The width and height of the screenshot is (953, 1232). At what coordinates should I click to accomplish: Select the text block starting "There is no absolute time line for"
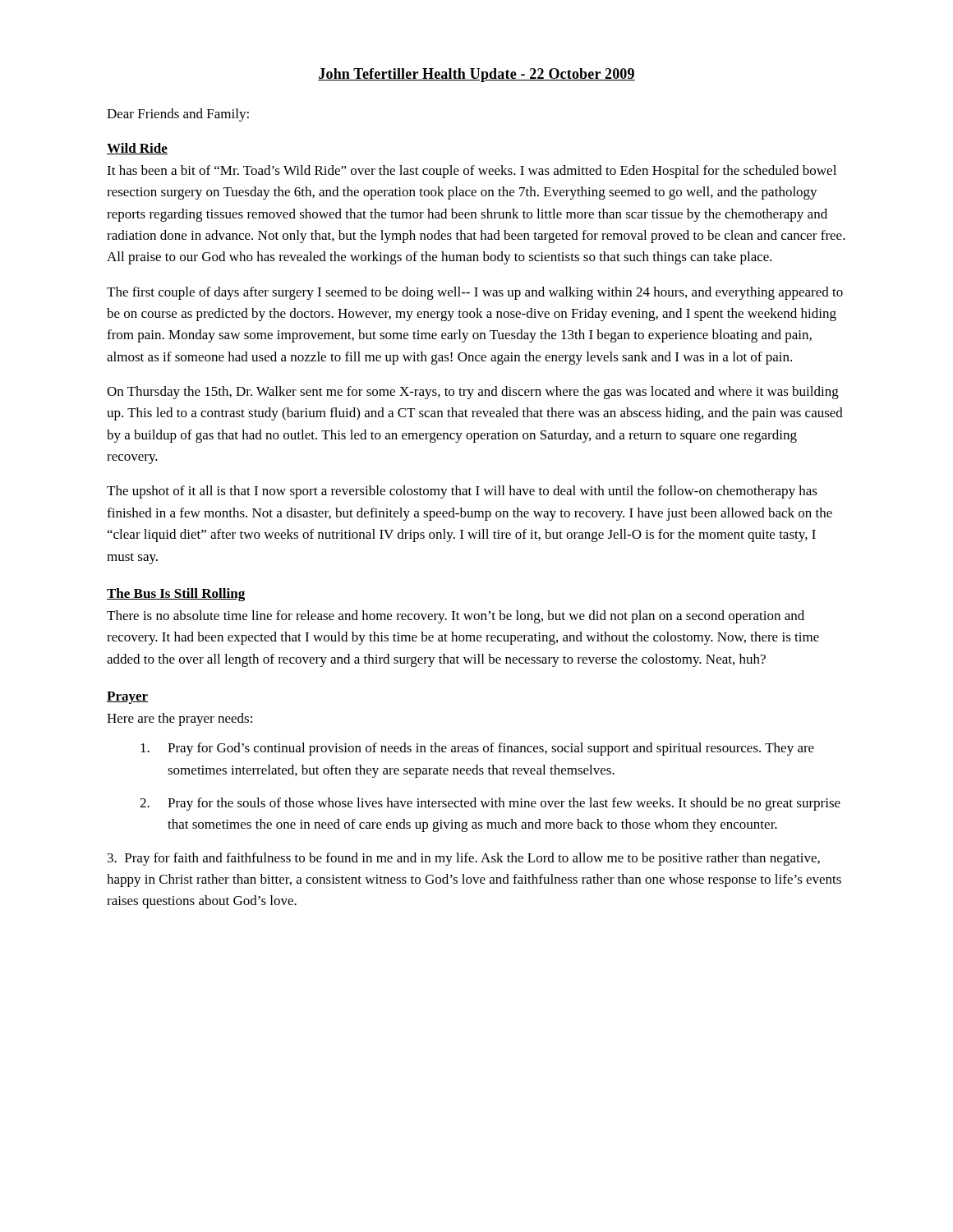pyautogui.click(x=463, y=637)
